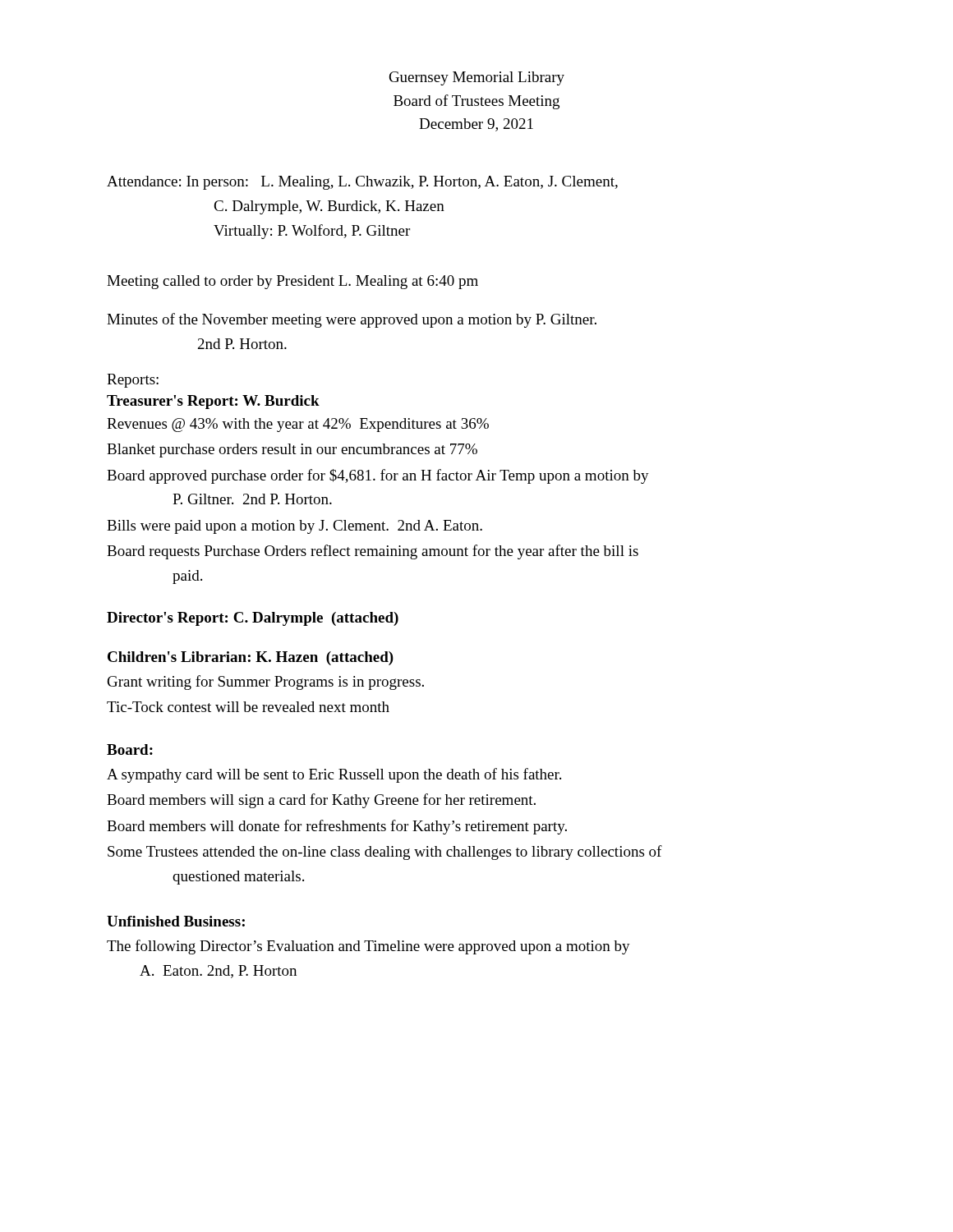Find the block on this page that starts "Blanket purchase orders"

292,449
